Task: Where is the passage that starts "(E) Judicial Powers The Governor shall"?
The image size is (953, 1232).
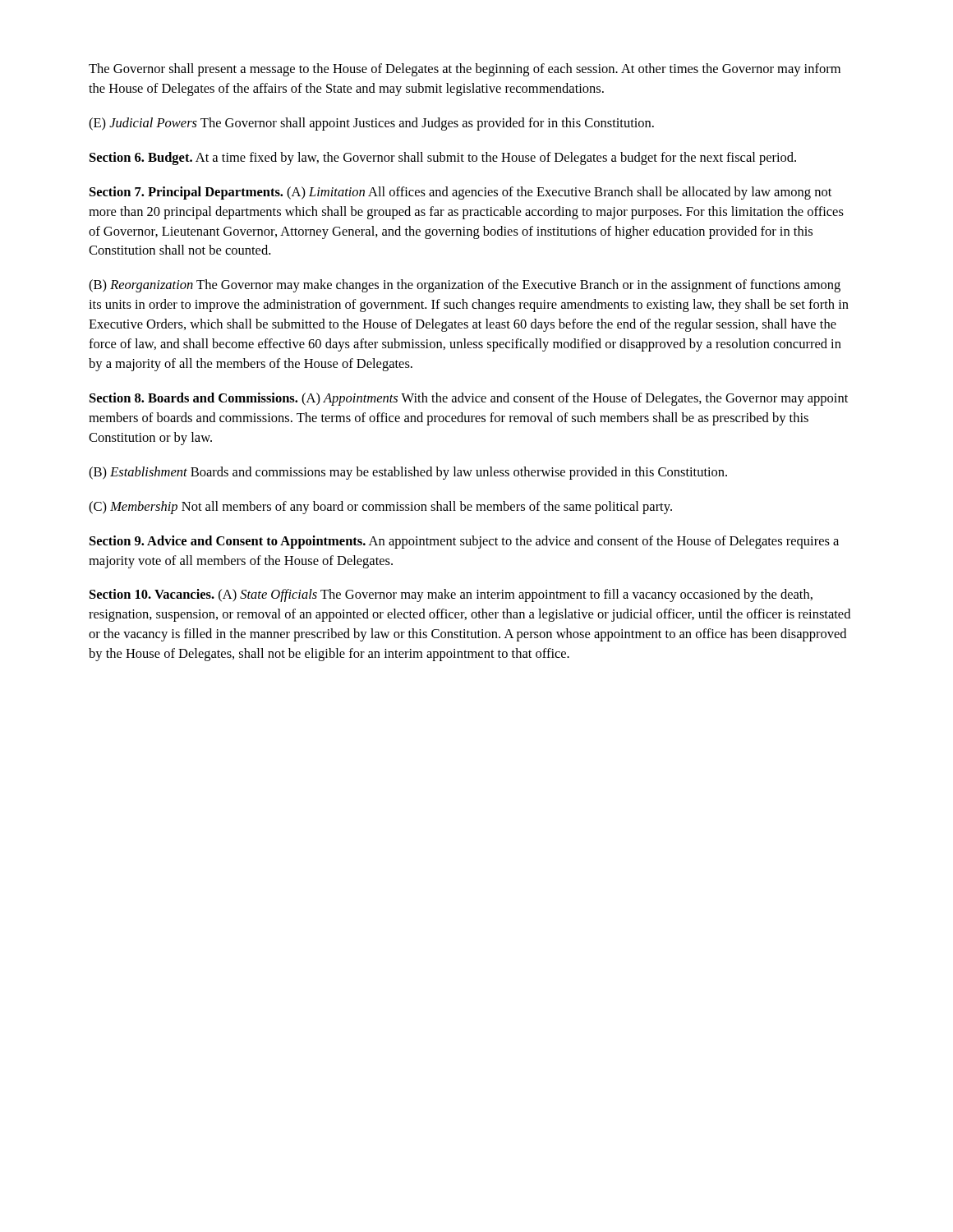Action: point(372,123)
